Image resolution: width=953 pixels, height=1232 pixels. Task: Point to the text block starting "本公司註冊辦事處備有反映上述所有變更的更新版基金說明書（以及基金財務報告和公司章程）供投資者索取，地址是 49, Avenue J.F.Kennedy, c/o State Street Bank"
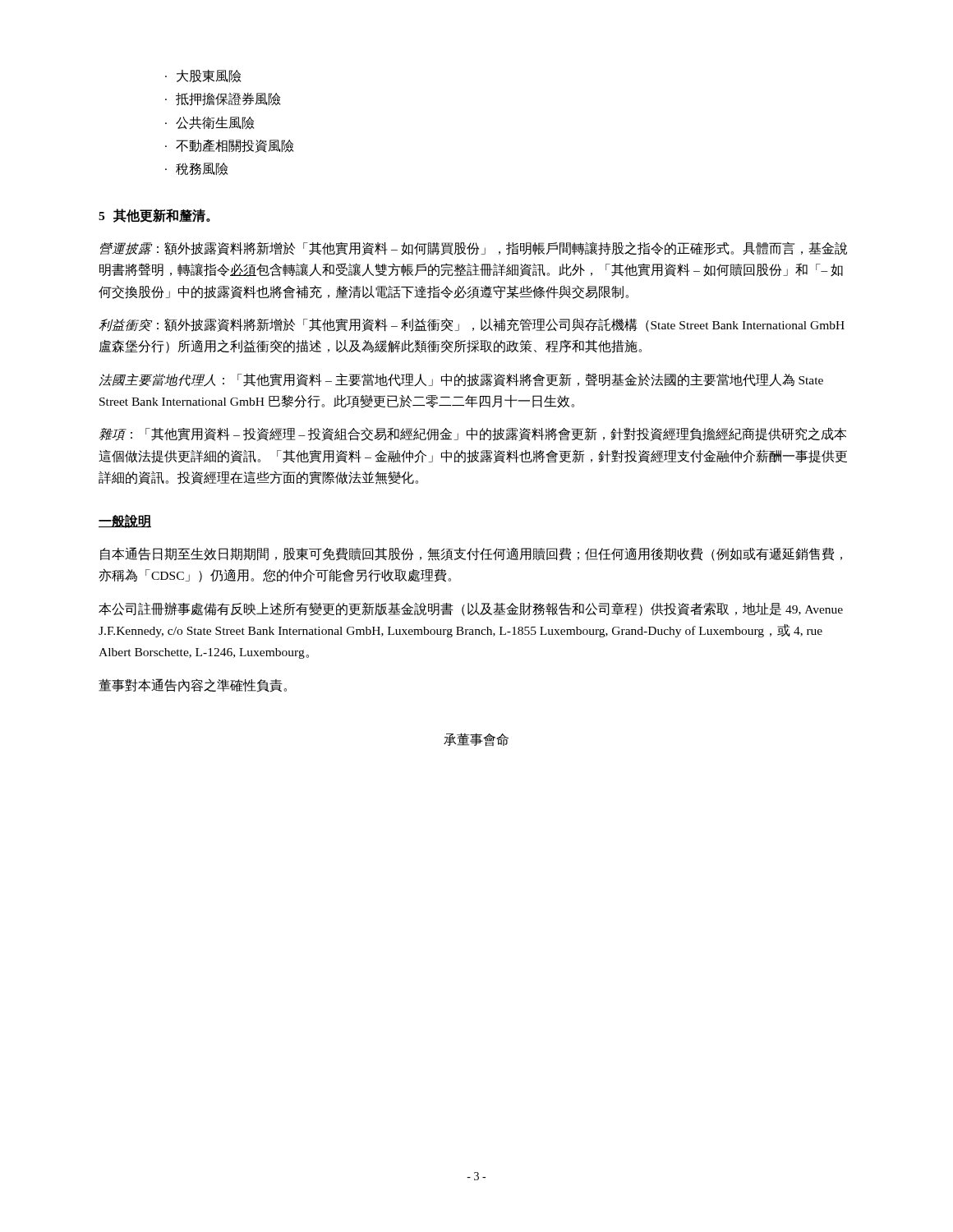tap(471, 630)
